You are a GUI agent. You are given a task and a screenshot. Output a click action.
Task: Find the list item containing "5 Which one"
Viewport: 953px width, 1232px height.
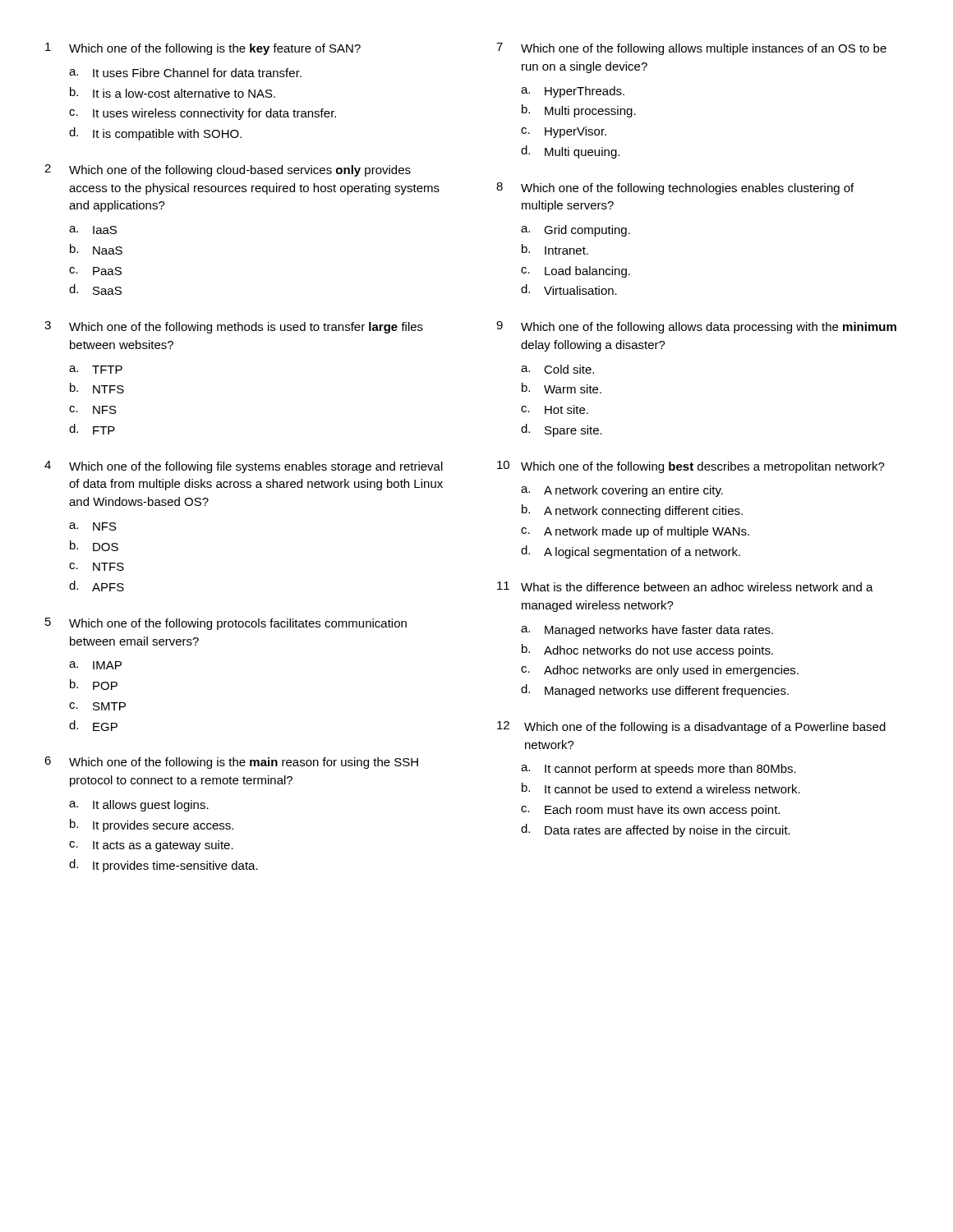[226, 624]
